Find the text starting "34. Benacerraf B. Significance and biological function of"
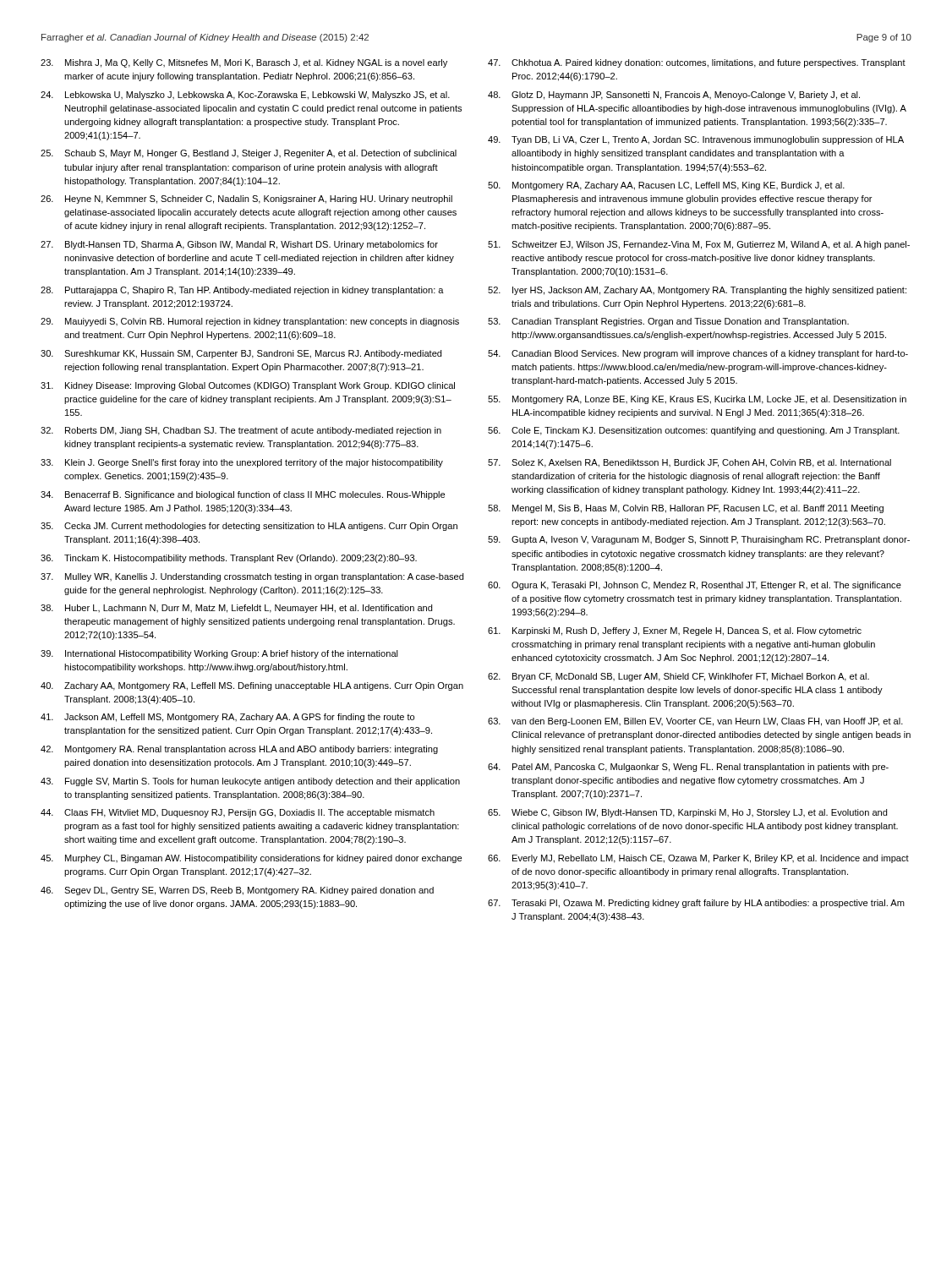The width and height of the screenshot is (952, 1268). [252, 501]
